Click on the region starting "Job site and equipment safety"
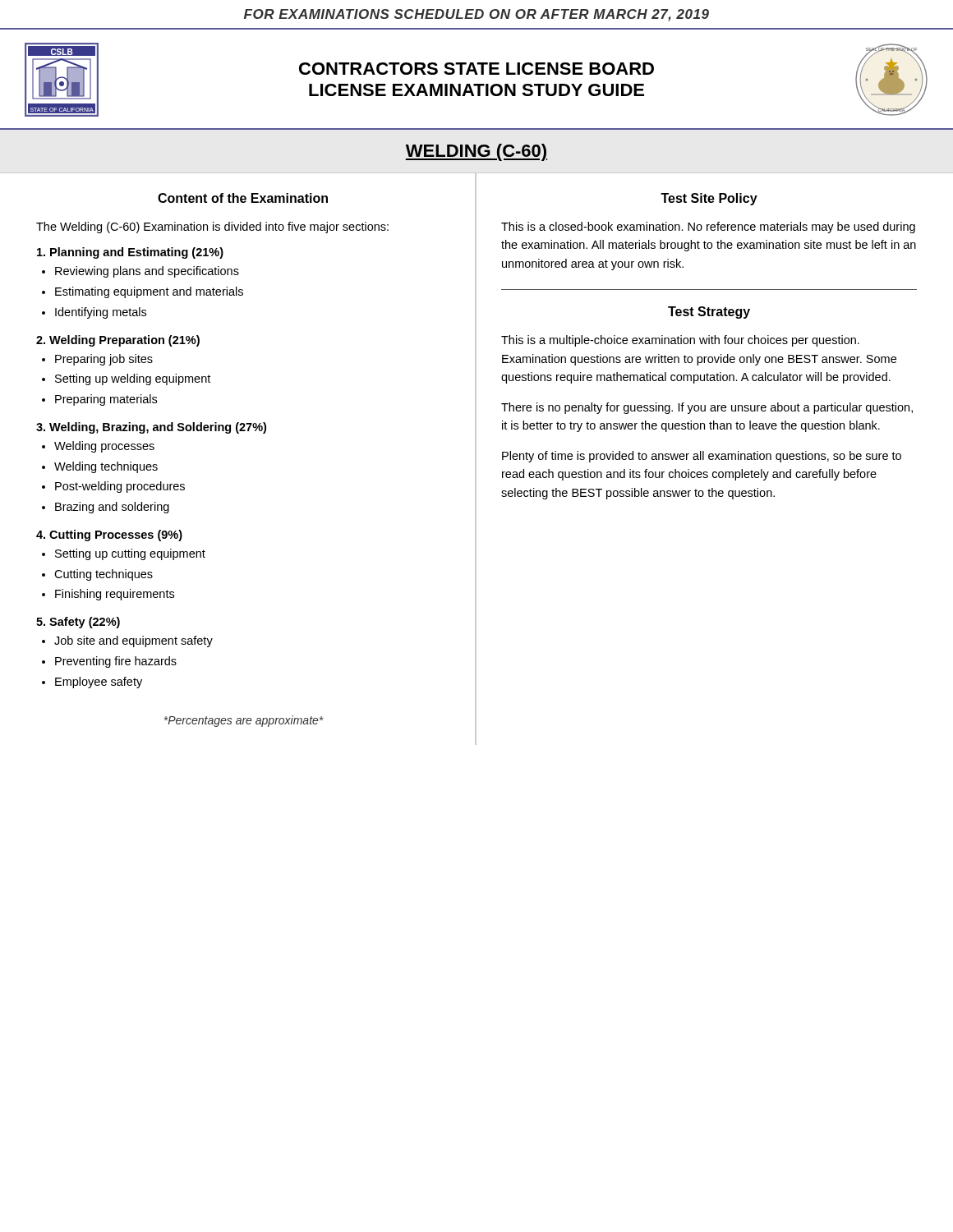953x1232 pixels. (133, 641)
